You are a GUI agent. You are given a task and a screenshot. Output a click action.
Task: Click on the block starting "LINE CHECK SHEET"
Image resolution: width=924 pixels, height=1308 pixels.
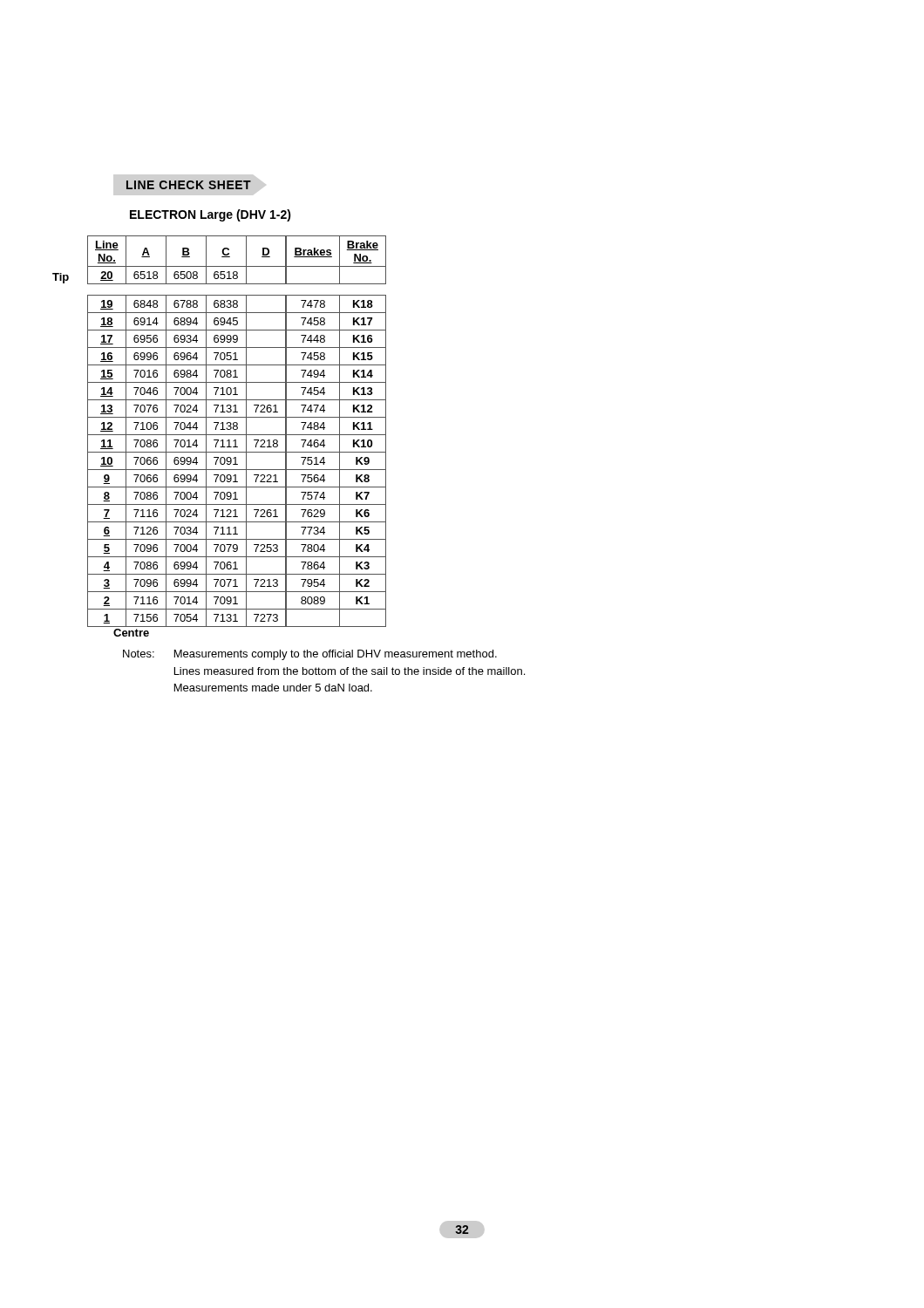click(188, 185)
